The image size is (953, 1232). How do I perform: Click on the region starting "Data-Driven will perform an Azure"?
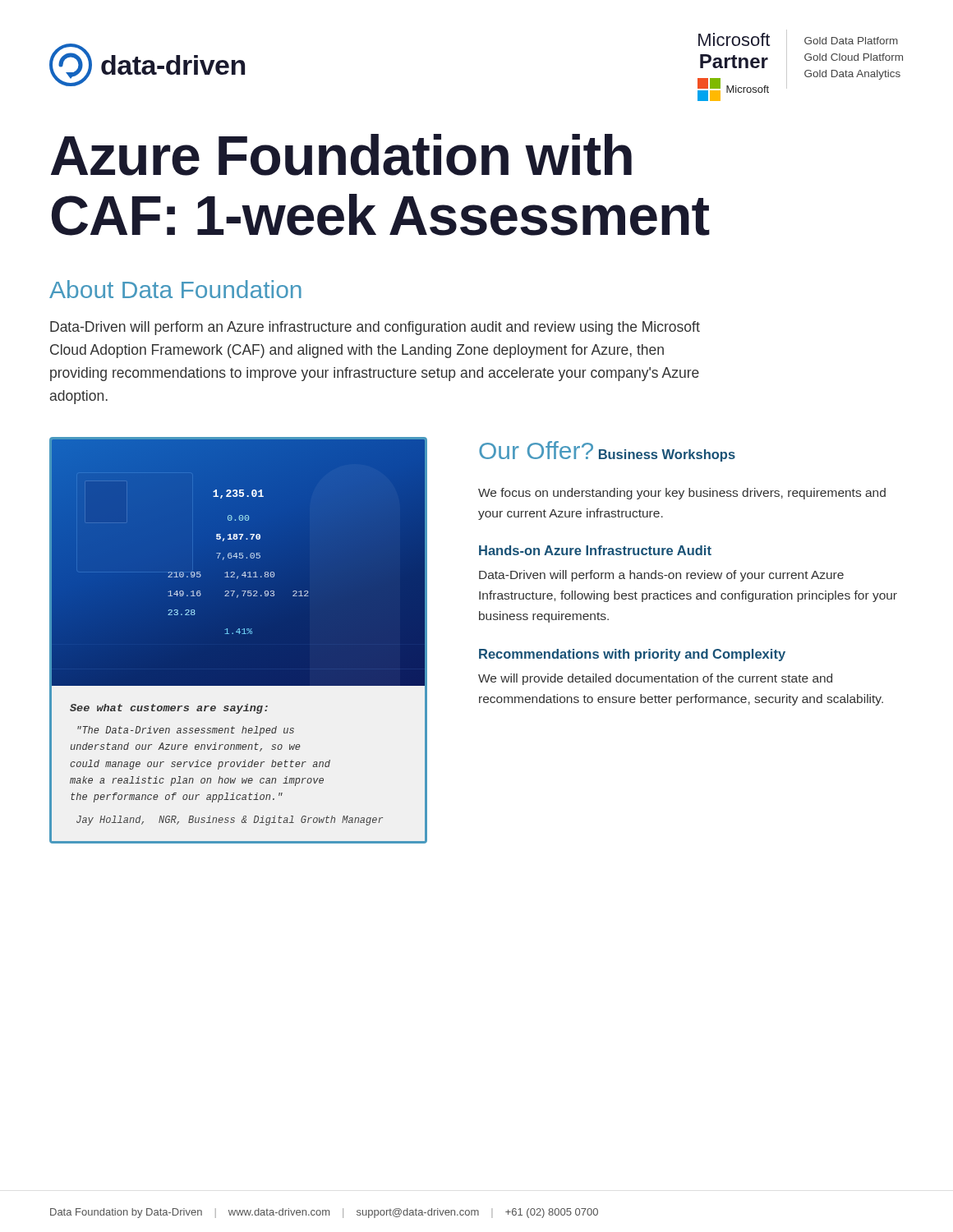pos(386,361)
